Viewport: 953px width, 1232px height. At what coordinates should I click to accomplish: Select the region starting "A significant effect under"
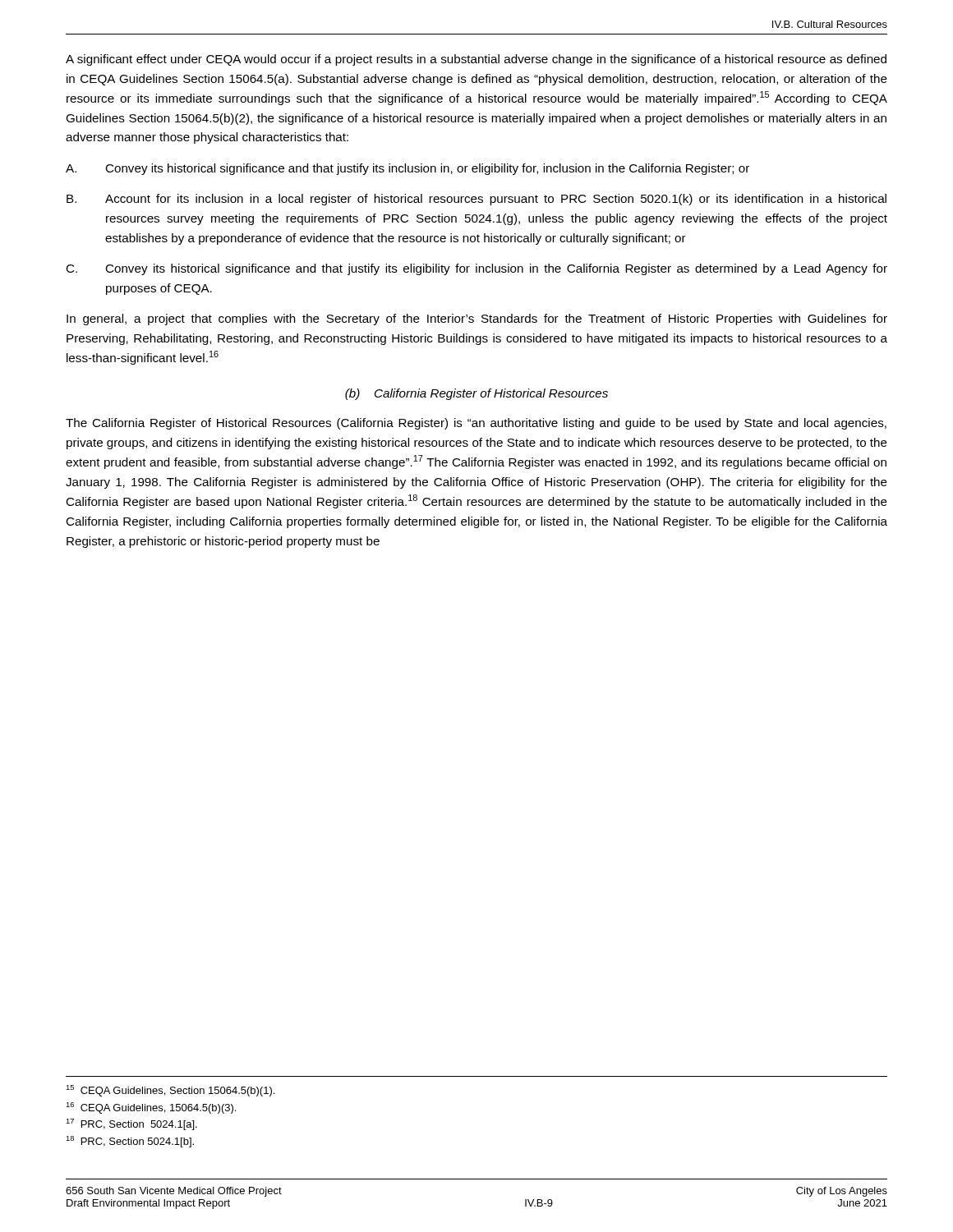coord(476,98)
